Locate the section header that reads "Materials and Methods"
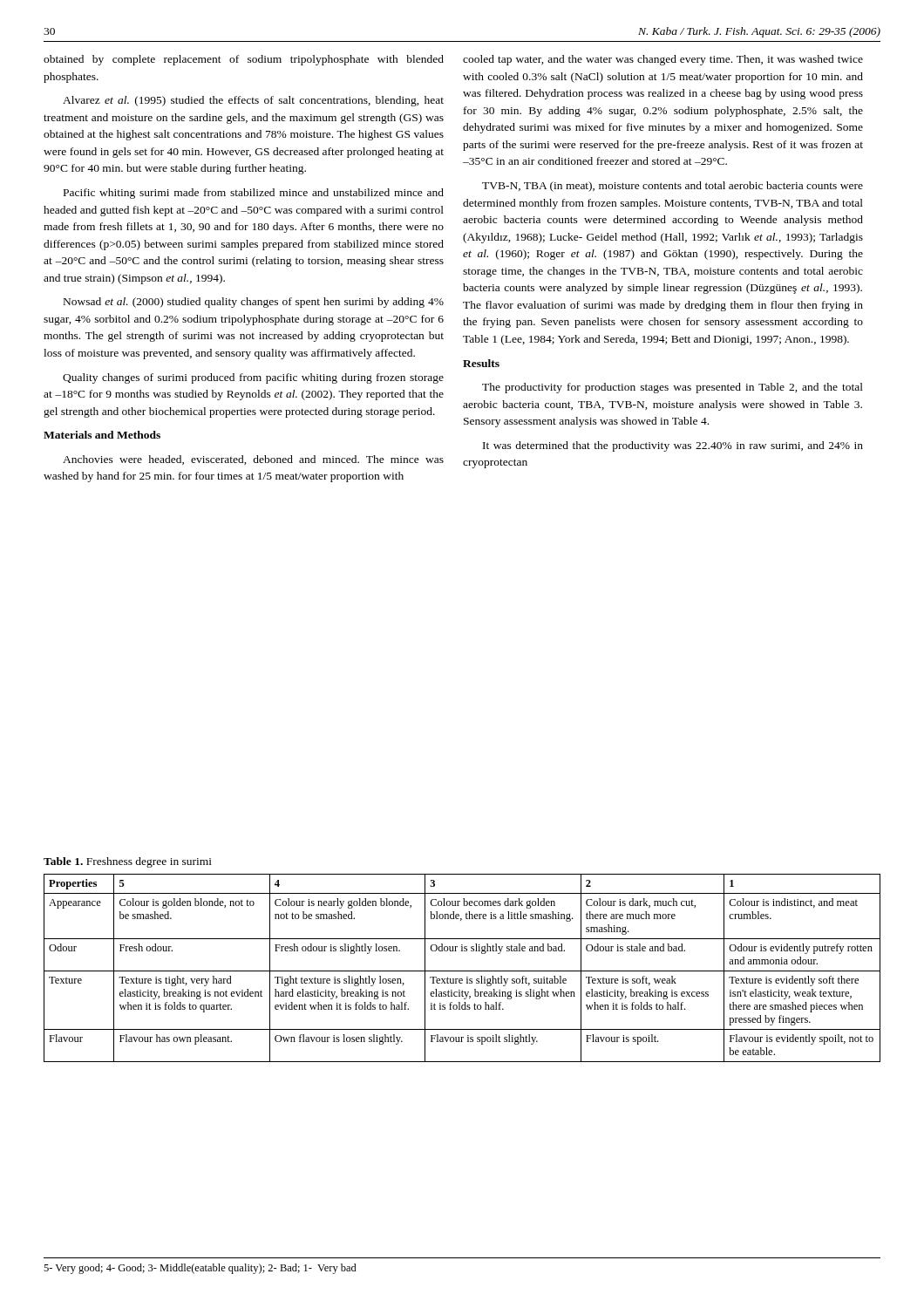Screen dimensions: 1308x924 102,435
